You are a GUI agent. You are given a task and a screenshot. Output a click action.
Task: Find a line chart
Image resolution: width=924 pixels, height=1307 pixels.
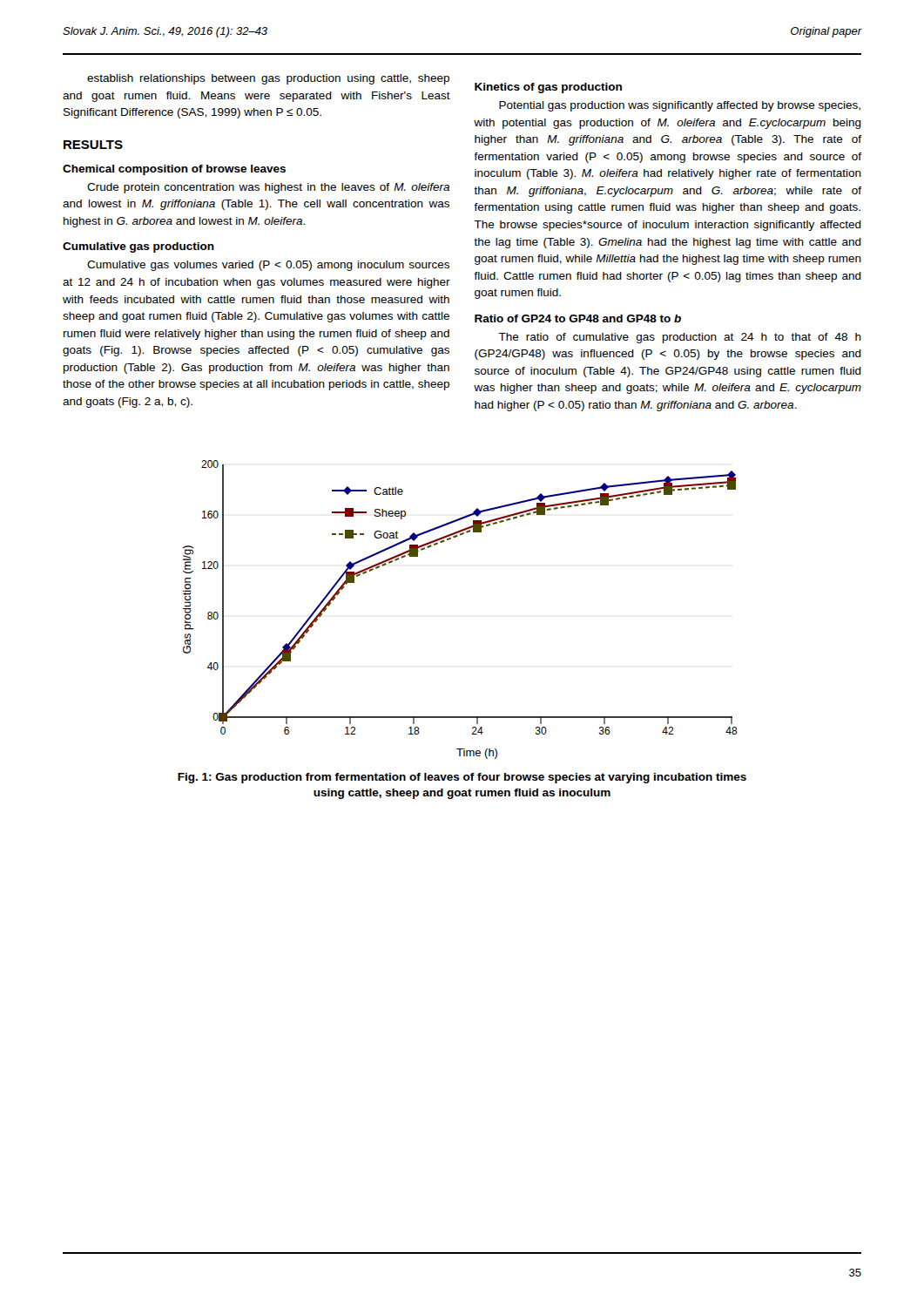pyautogui.click(x=462, y=608)
